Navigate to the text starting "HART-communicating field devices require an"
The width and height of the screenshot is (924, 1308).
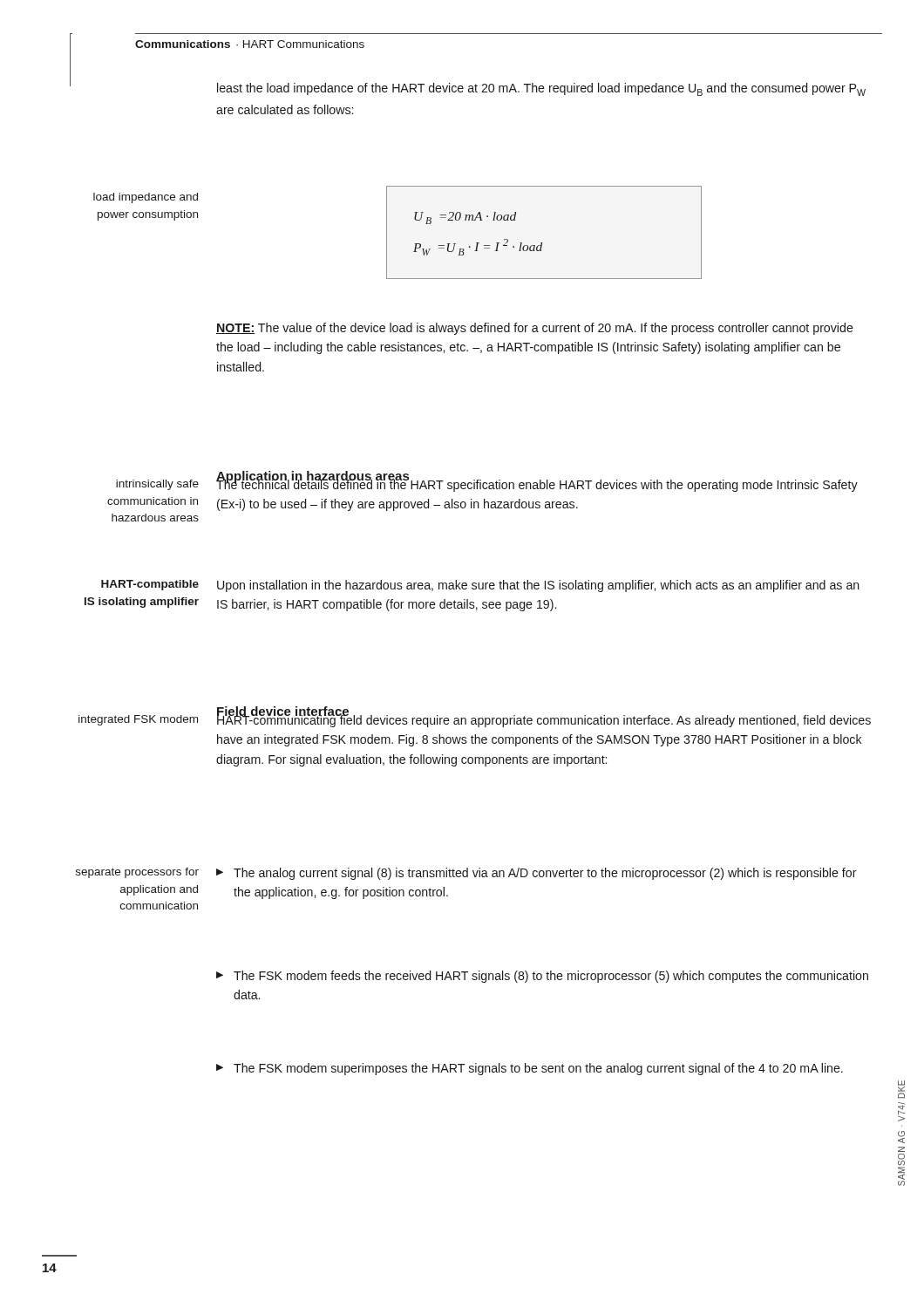pyautogui.click(x=544, y=740)
